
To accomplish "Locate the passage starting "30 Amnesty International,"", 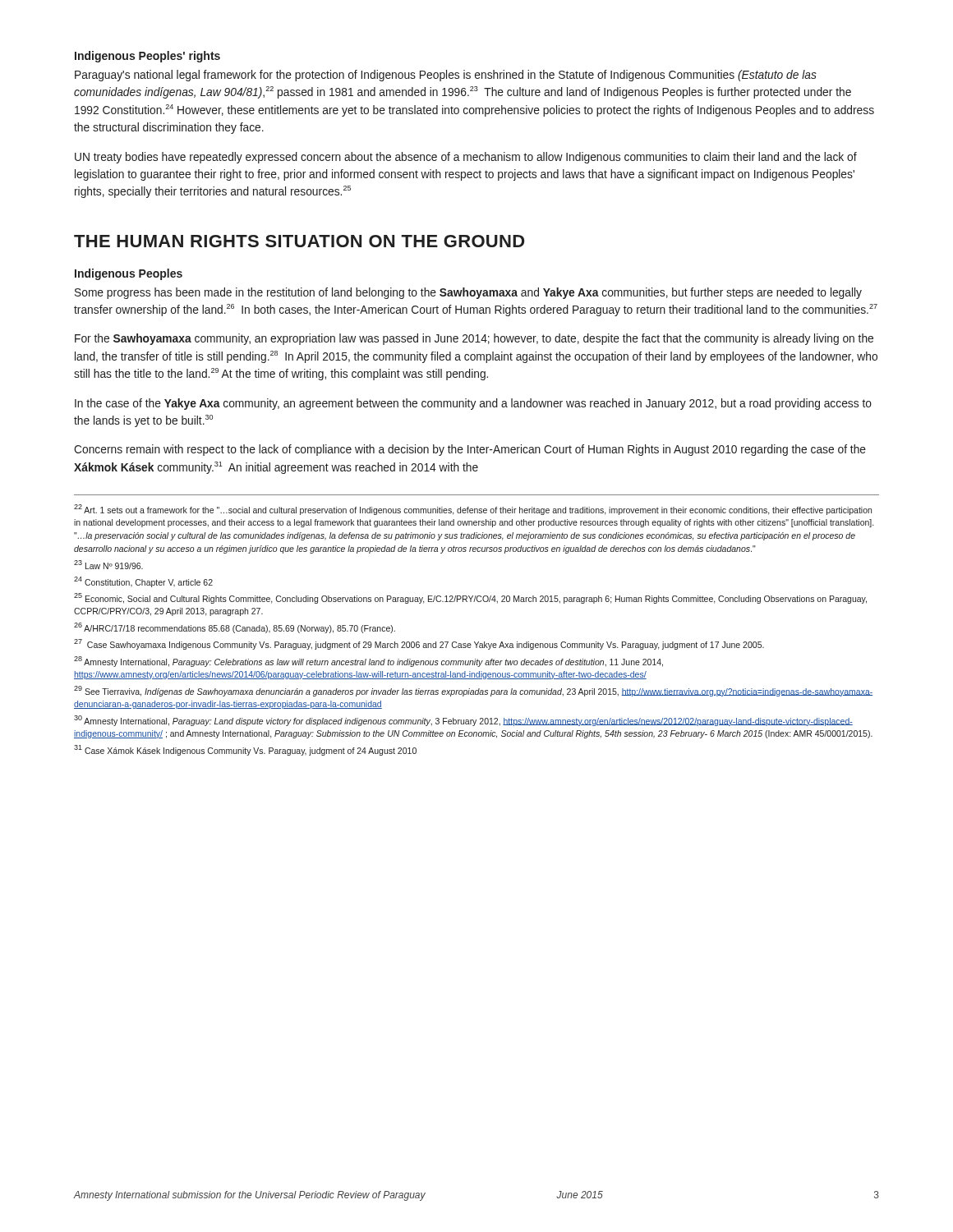I will [473, 726].
